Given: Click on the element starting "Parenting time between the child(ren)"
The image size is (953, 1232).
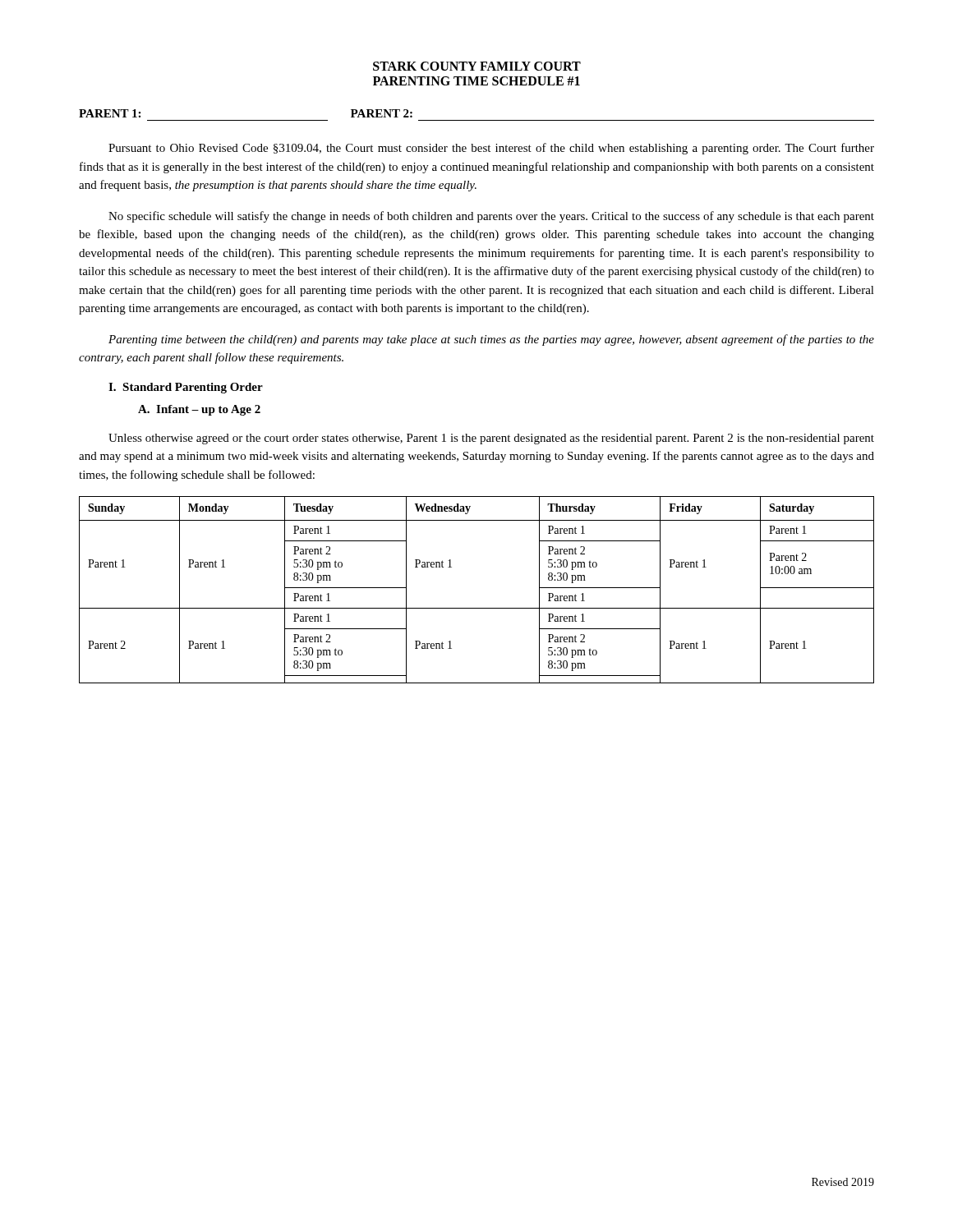Looking at the screenshot, I should pyautogui.click(x=476, y=348).
